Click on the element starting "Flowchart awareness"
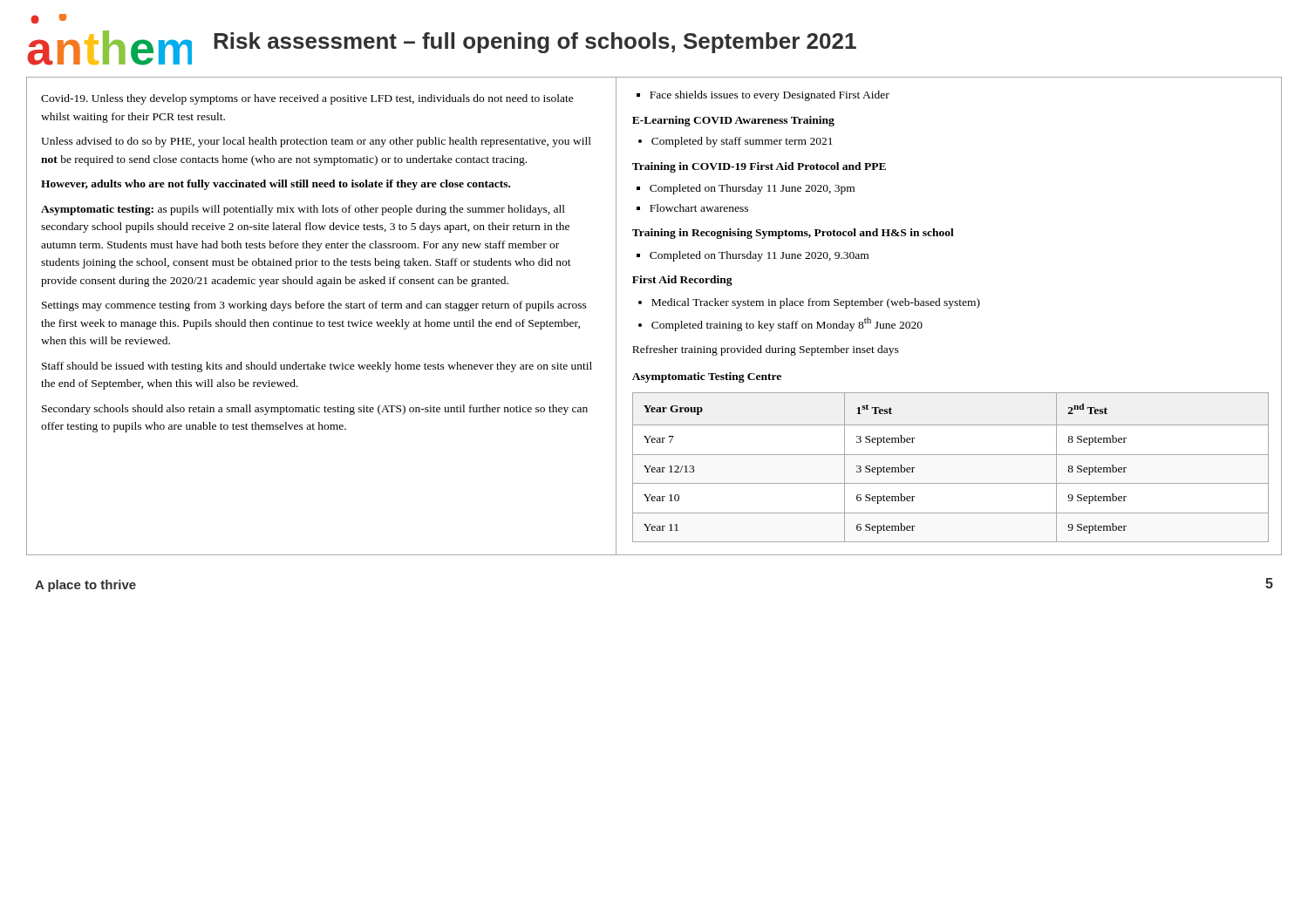 click(x=692, y=208)
